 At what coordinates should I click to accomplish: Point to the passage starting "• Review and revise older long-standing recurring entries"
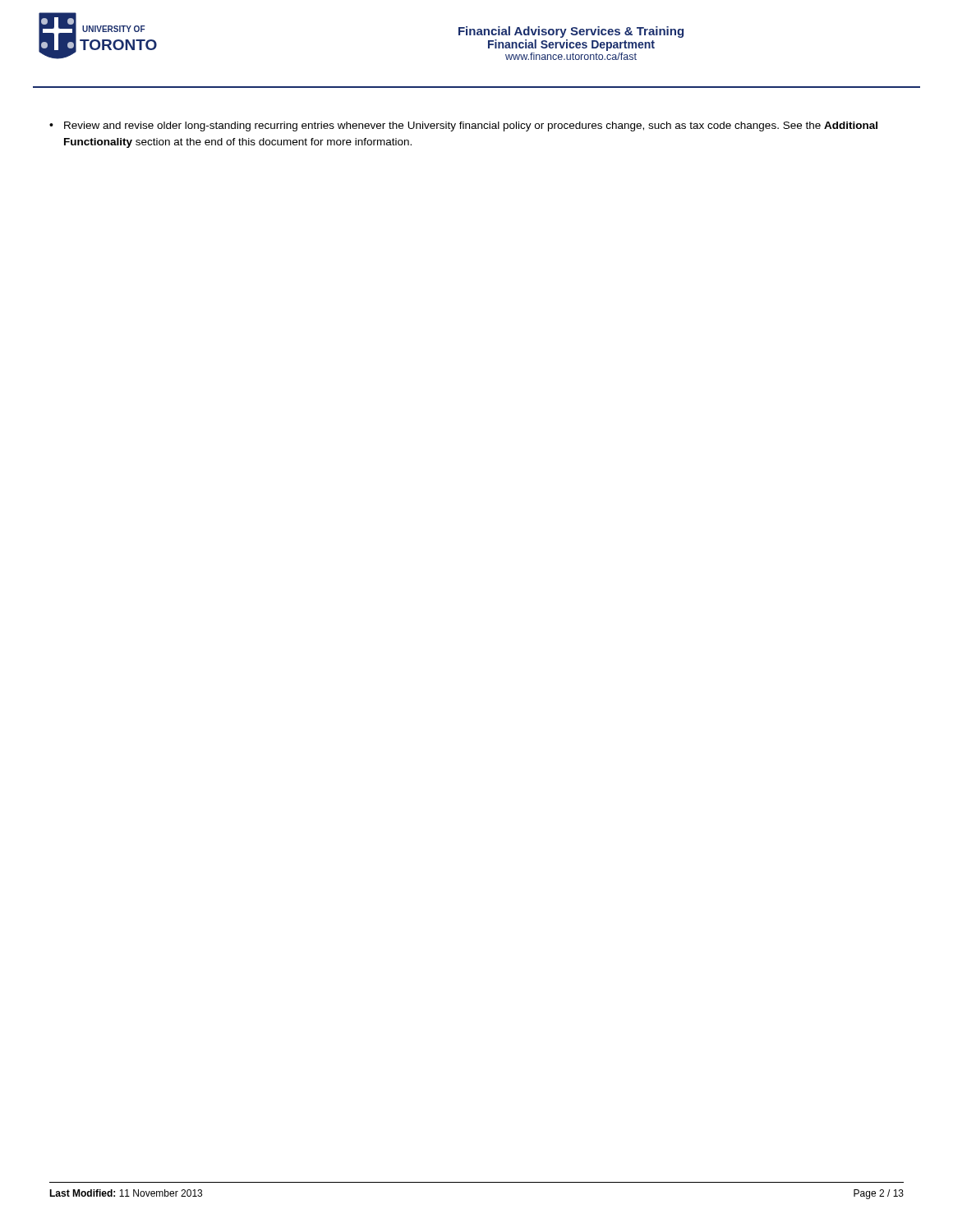click(476, 134)
